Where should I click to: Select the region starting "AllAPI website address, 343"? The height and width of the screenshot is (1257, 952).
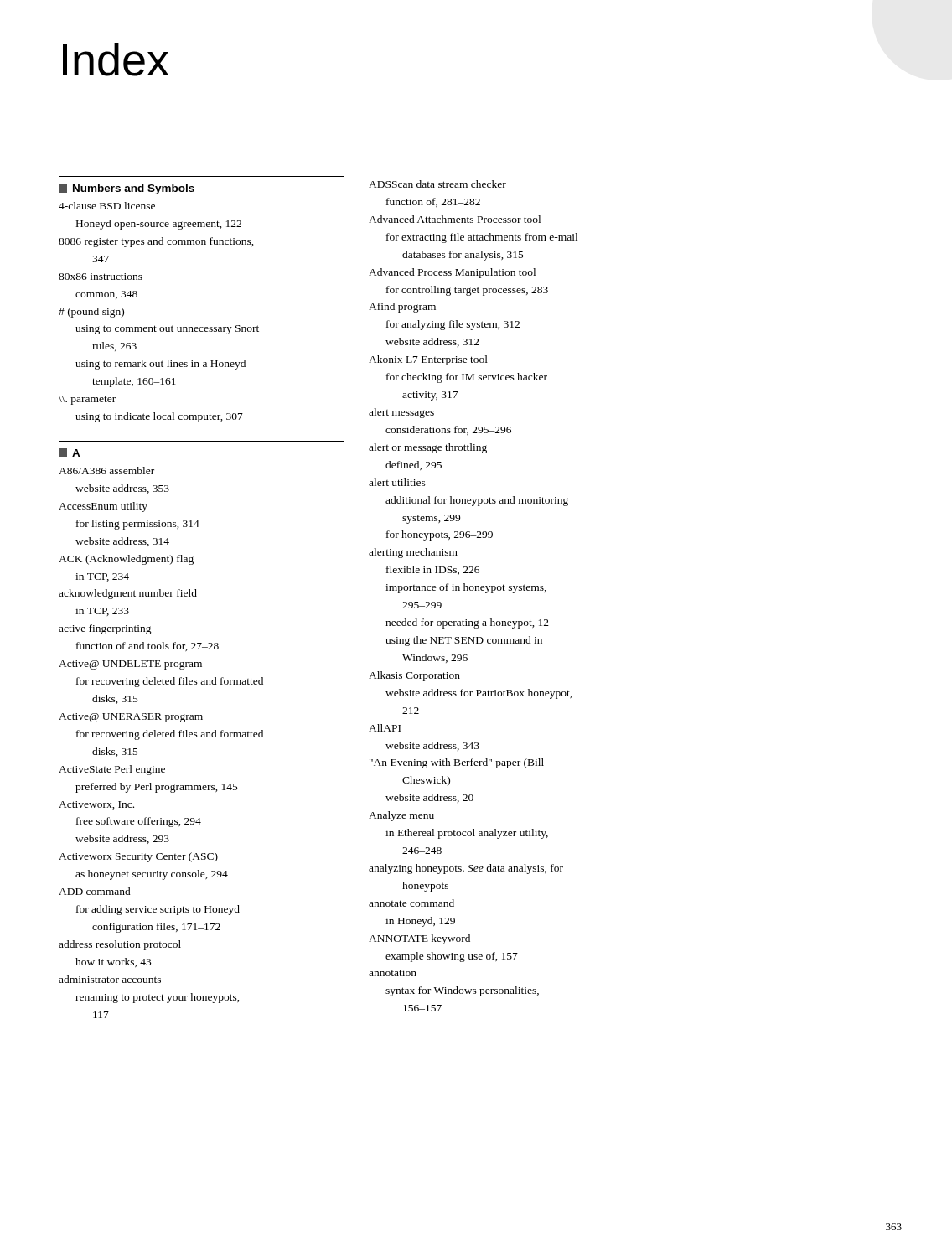(385, 728)
